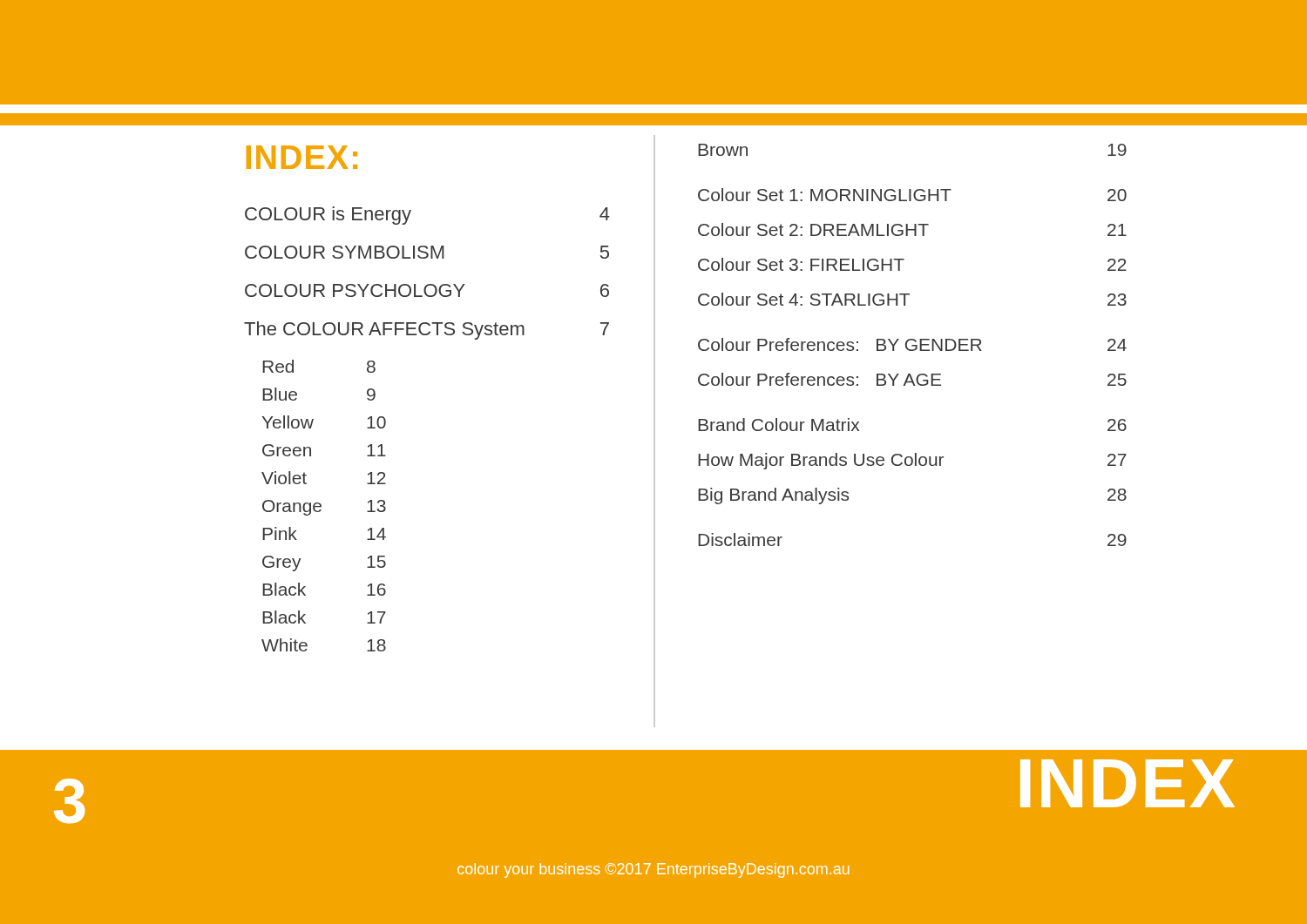
Task: Click on the text starting "COLOUR PSYCHOLOGY 6"
Action: (x=427, y=291)
